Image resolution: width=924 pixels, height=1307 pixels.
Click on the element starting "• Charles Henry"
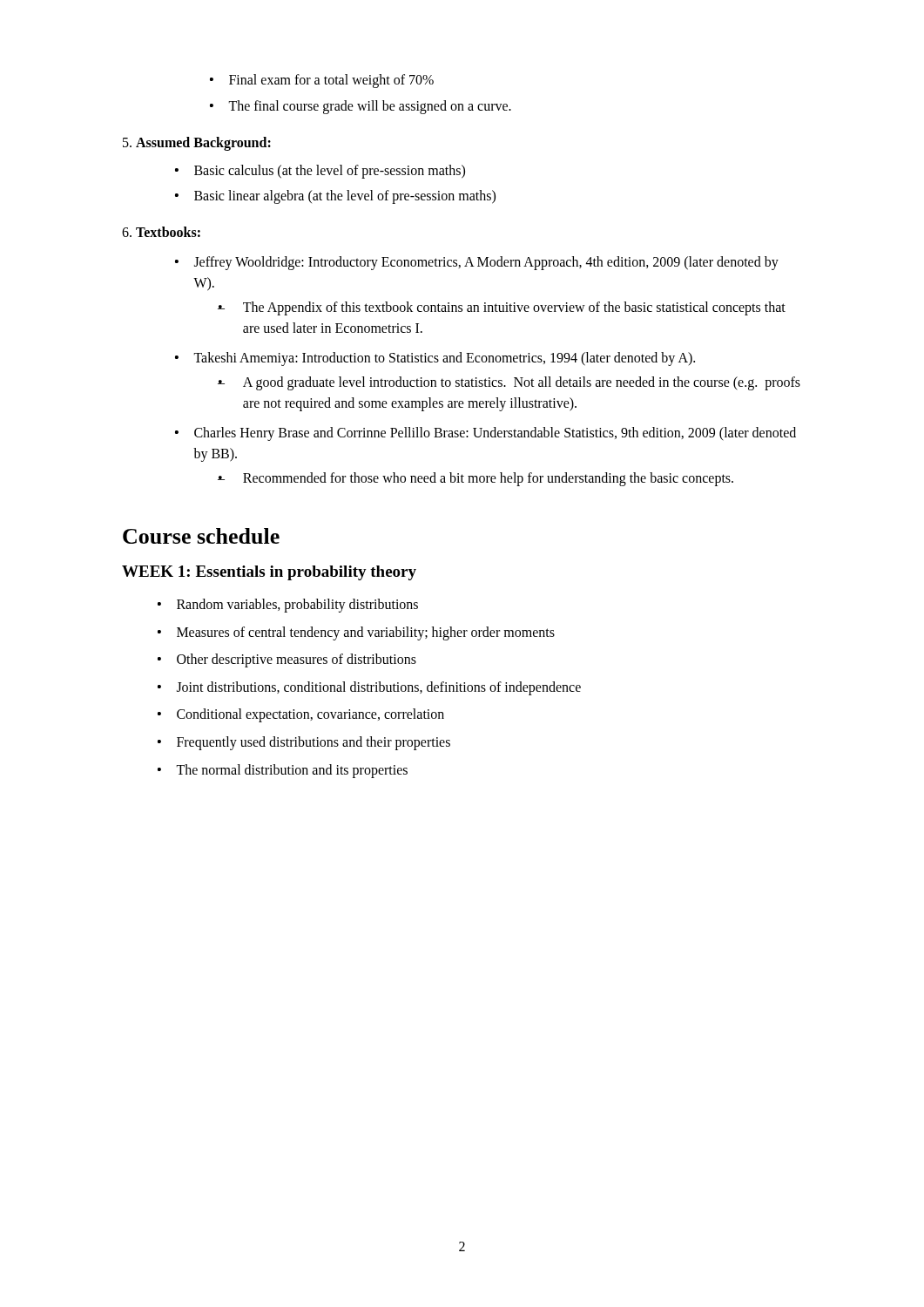[x=488, y=443]
